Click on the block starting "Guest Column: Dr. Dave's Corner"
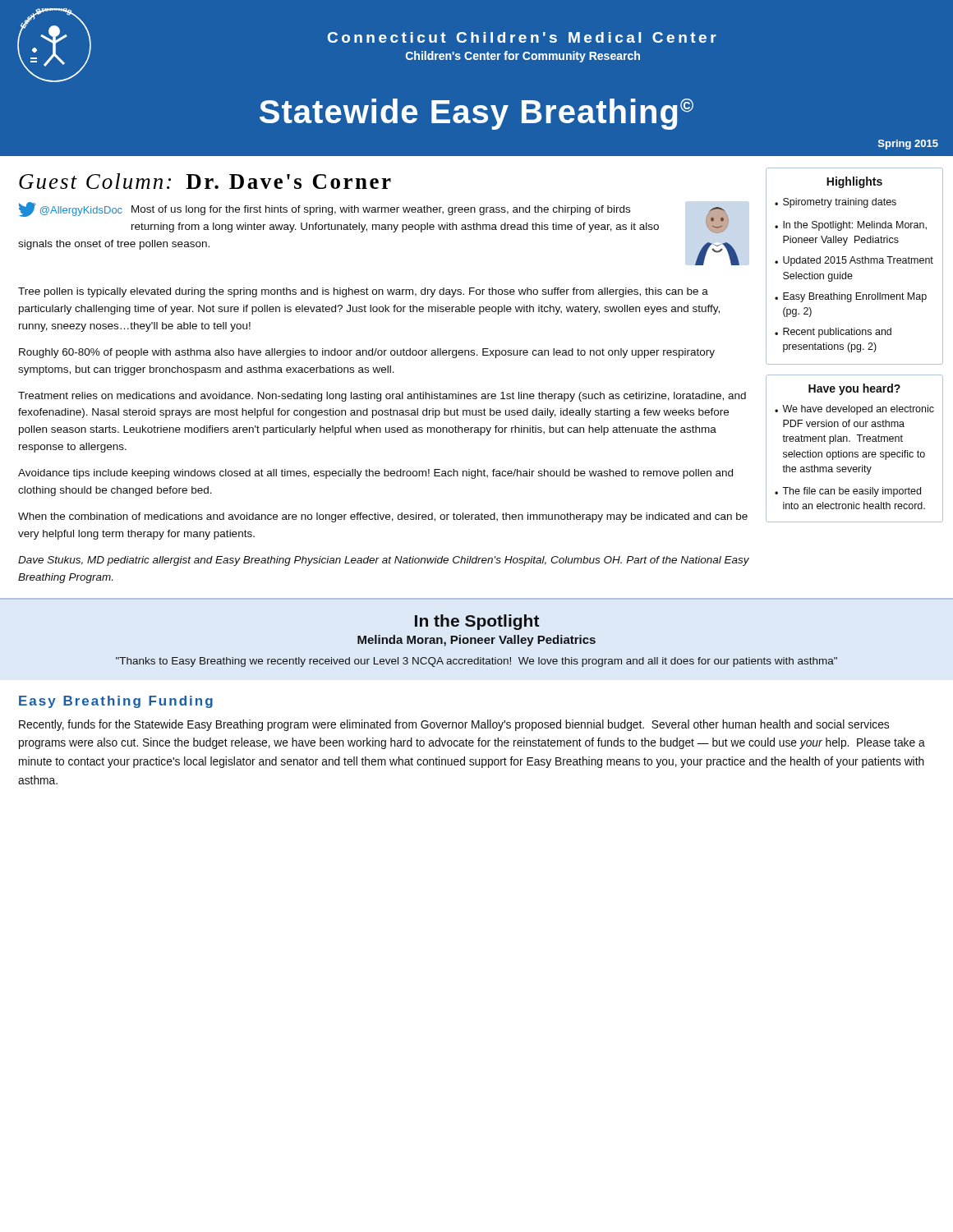953x1232 pixels. 206,182
